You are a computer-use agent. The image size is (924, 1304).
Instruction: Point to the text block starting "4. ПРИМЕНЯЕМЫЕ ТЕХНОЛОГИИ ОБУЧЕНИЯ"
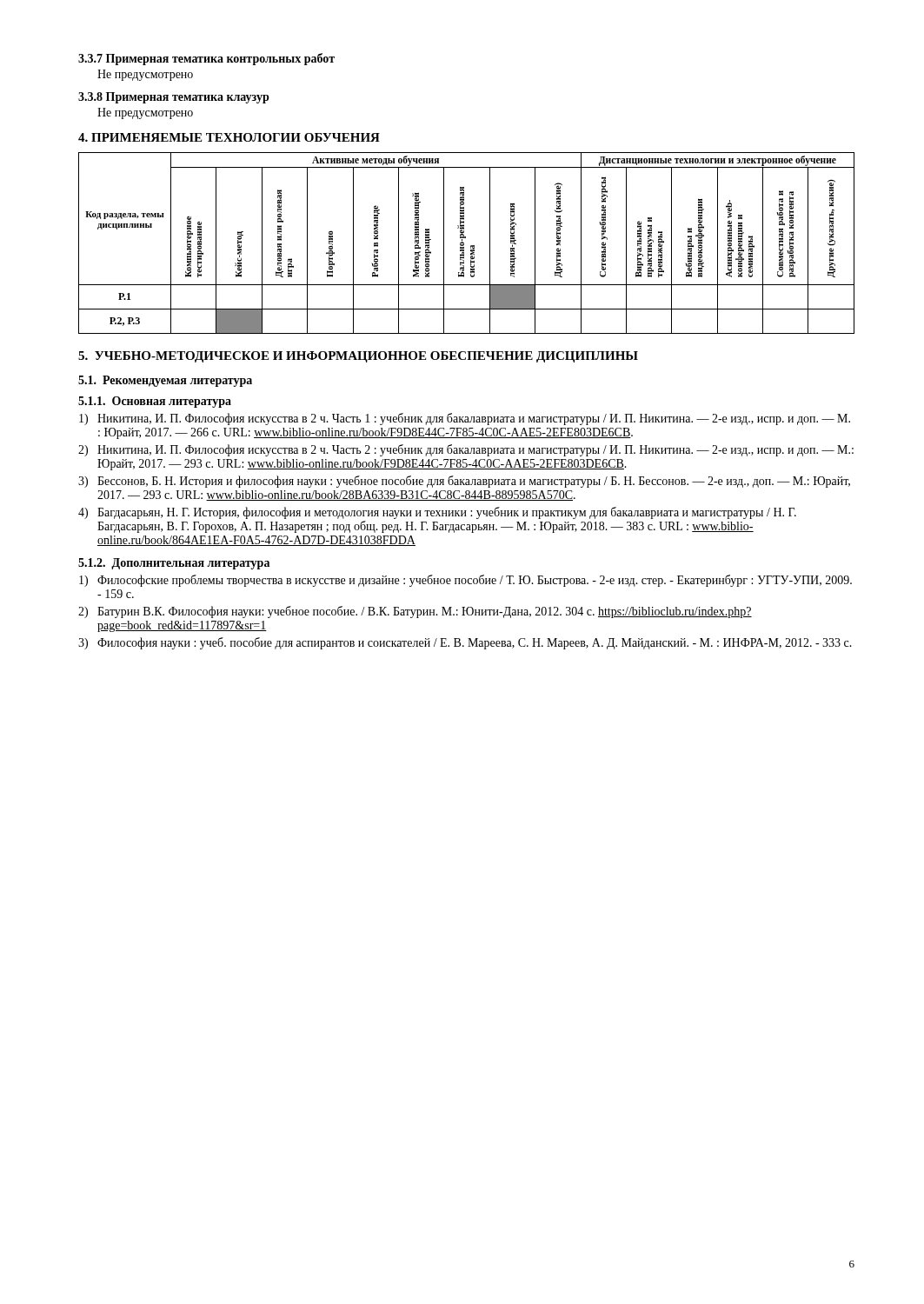coord(229,137)
